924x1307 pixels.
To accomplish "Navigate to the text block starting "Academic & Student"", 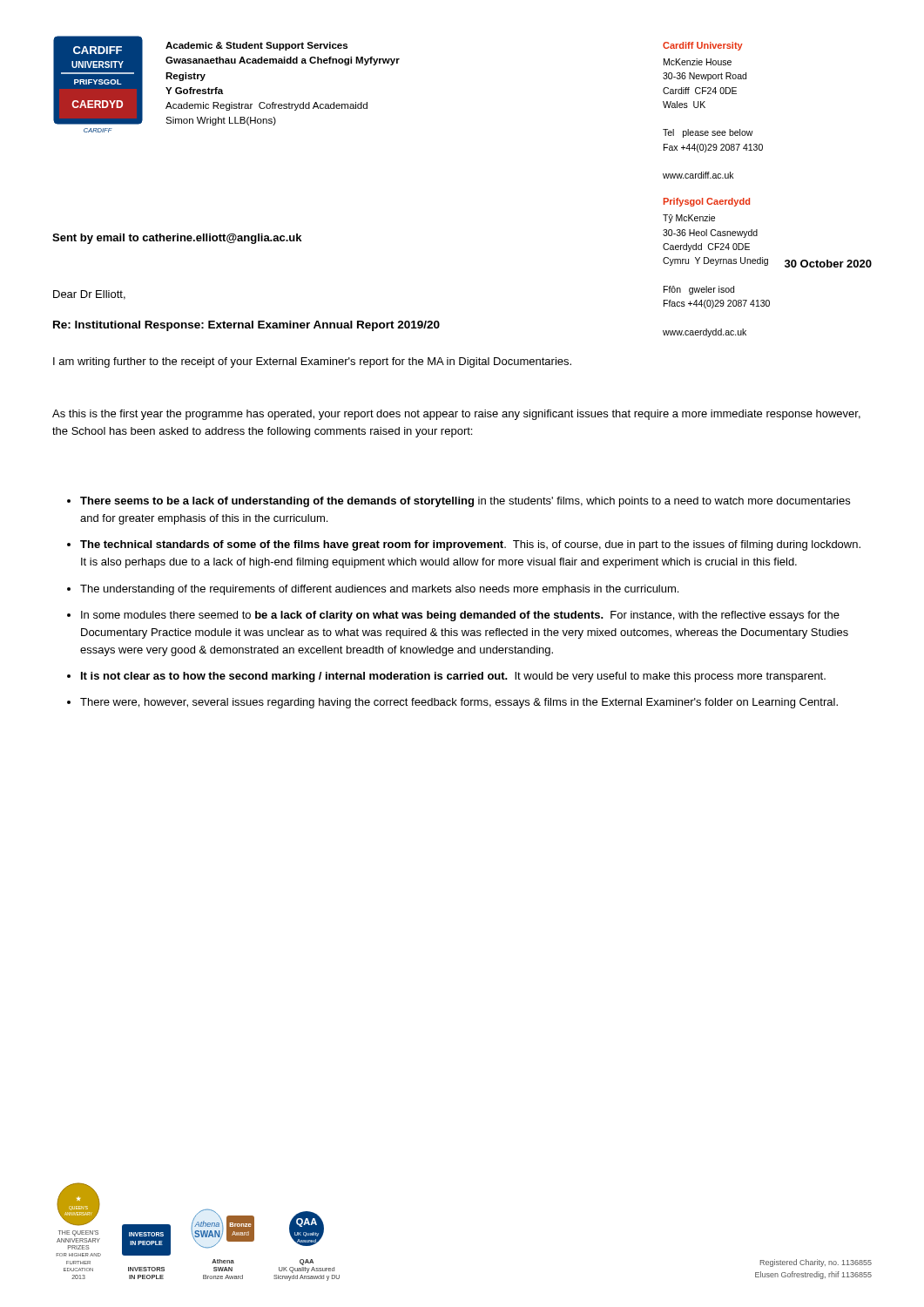I will point(256,46).
